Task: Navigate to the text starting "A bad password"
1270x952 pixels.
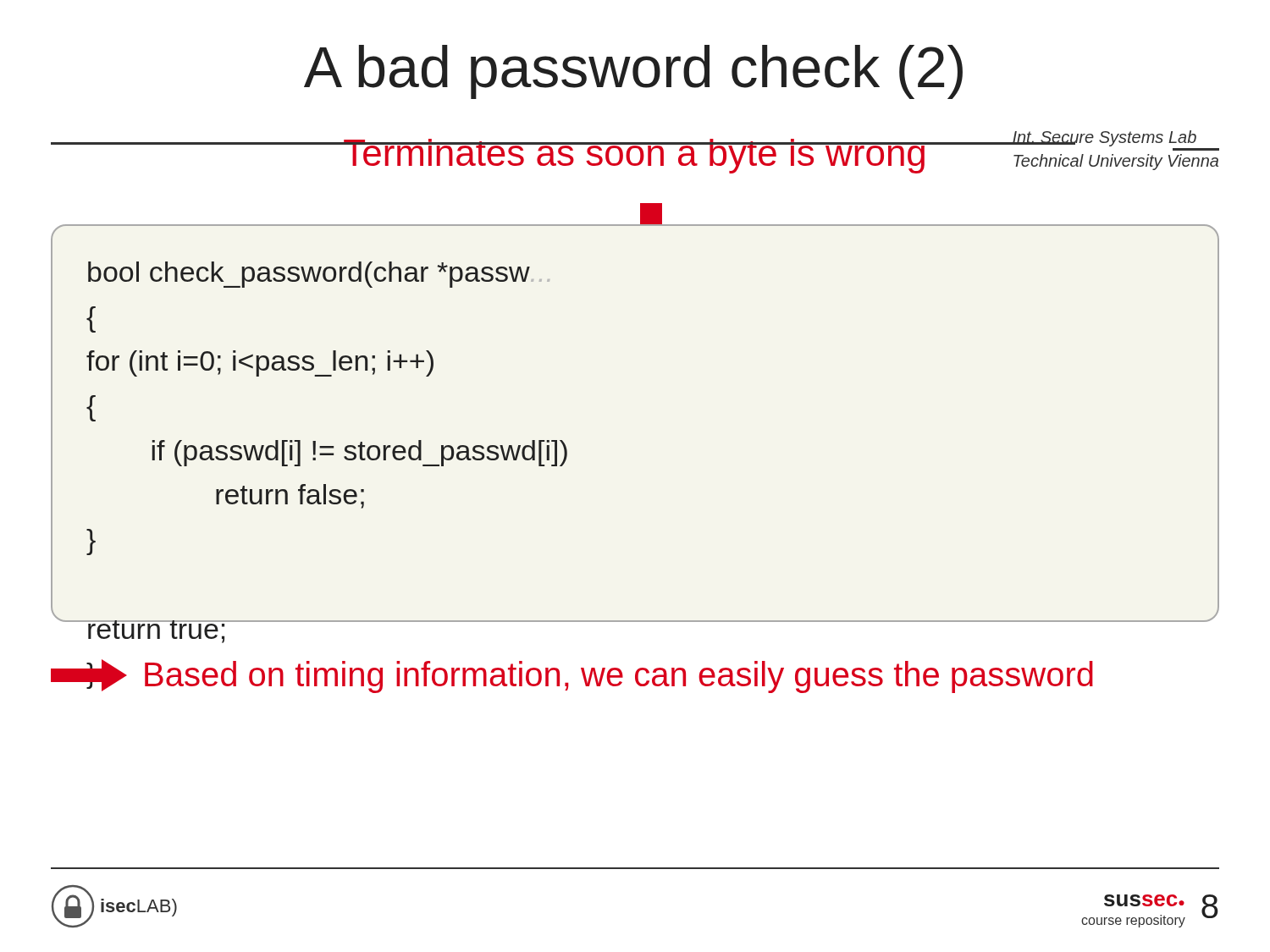Action: click(x=635, y=67)
